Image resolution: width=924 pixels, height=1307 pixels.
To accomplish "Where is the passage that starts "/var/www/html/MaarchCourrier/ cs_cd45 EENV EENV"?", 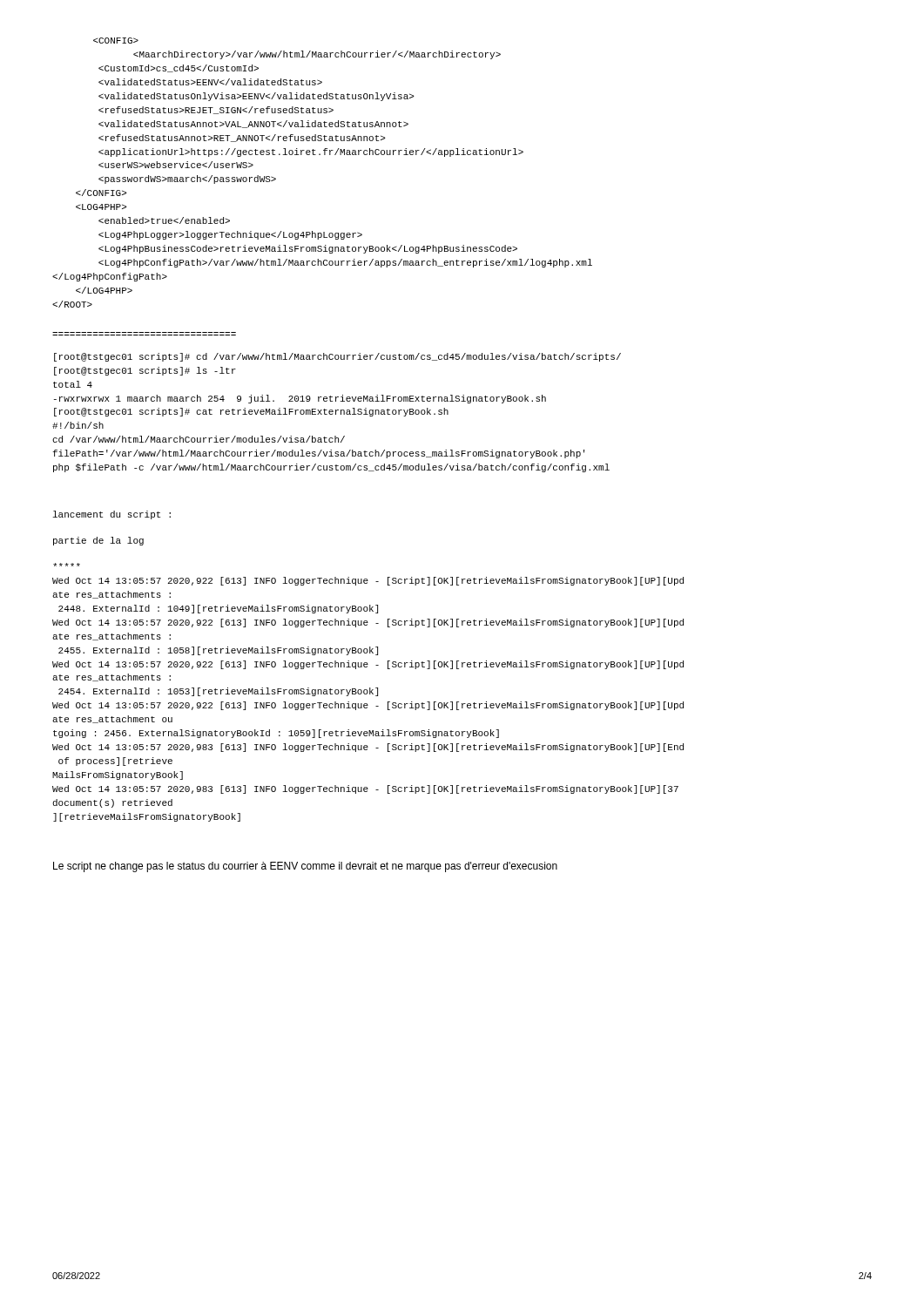I will [116, 41].
